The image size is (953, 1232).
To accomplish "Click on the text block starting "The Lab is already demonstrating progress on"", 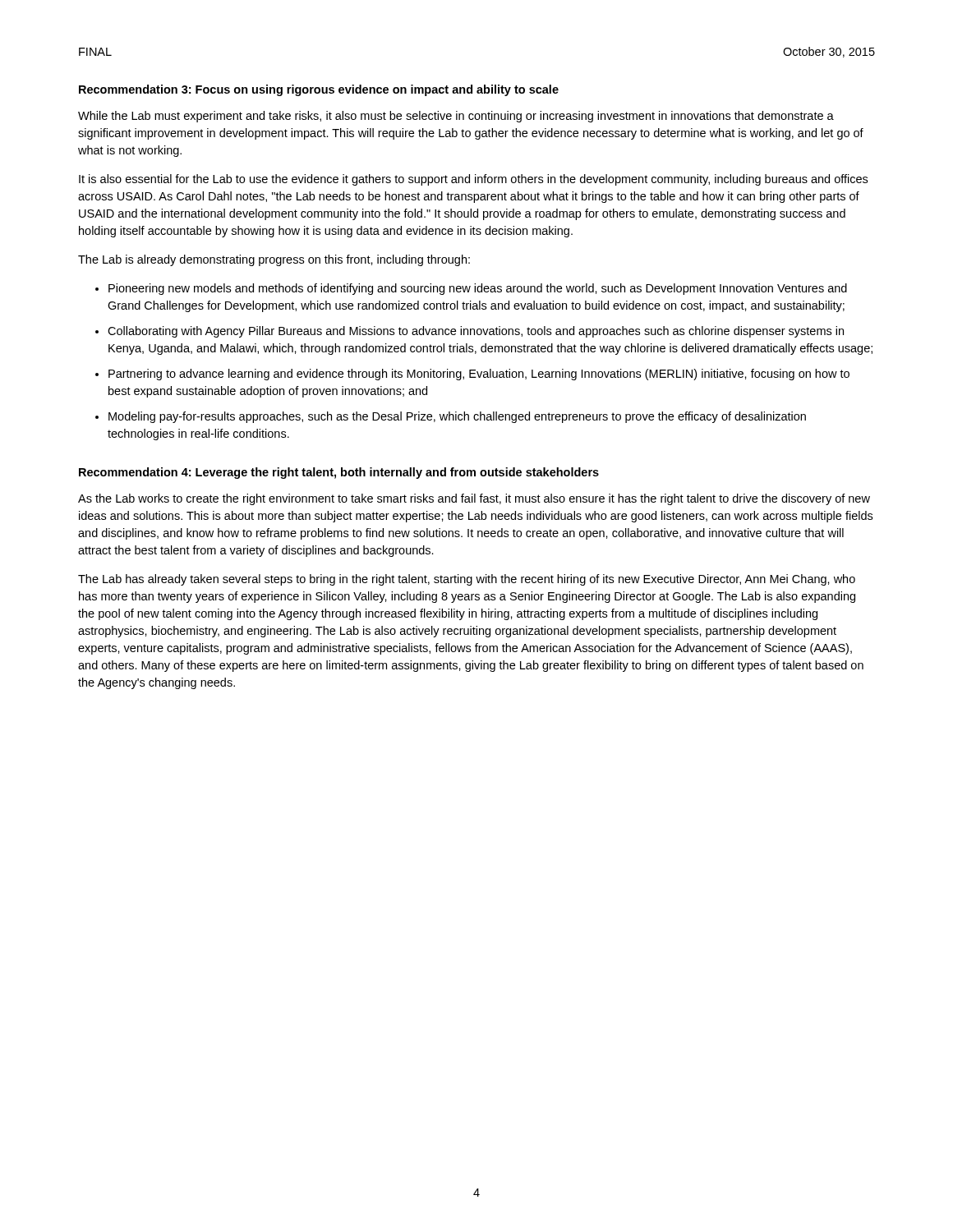I will [274, 260].
